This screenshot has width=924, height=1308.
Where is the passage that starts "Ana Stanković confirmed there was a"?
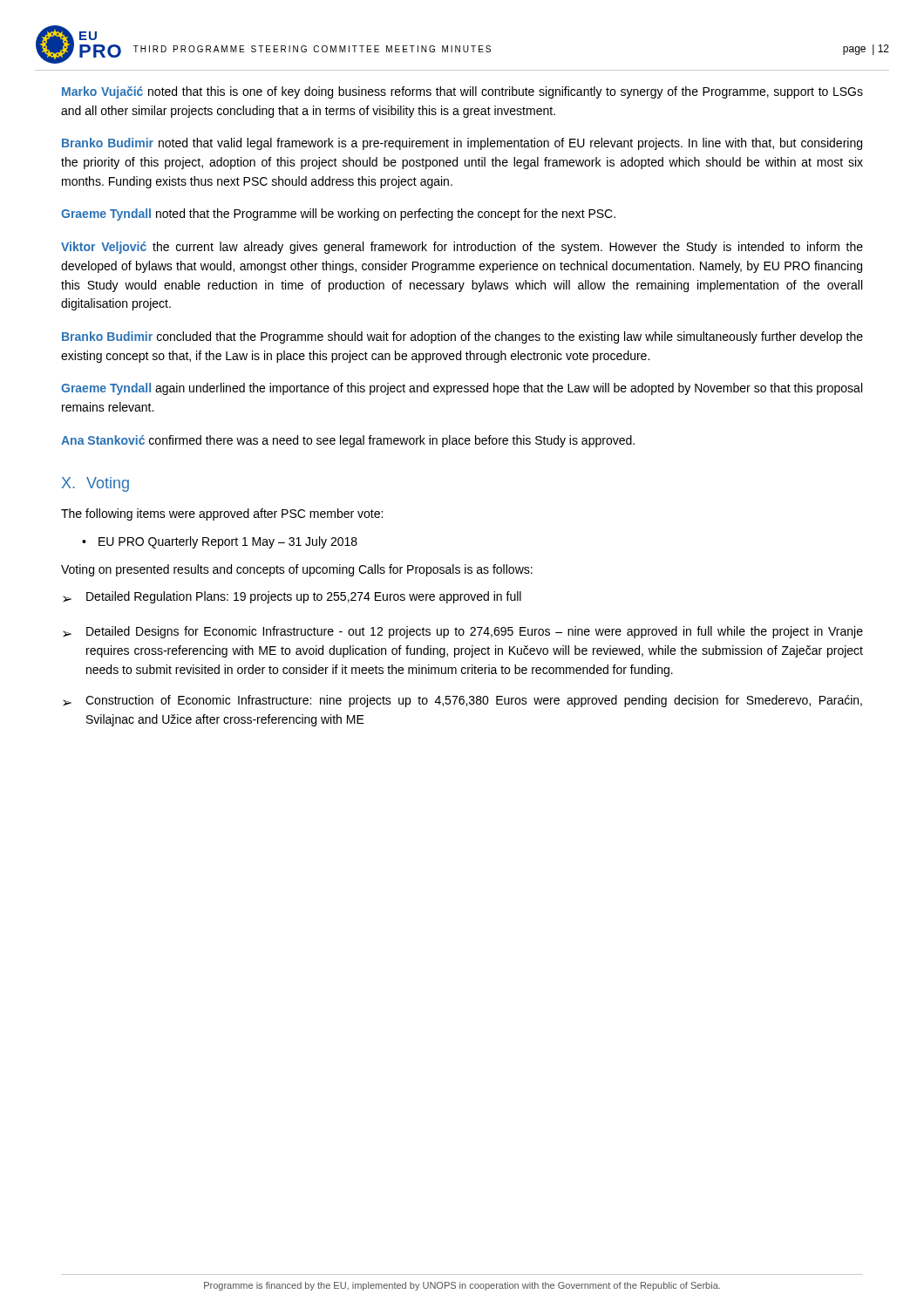click(348, 440)
